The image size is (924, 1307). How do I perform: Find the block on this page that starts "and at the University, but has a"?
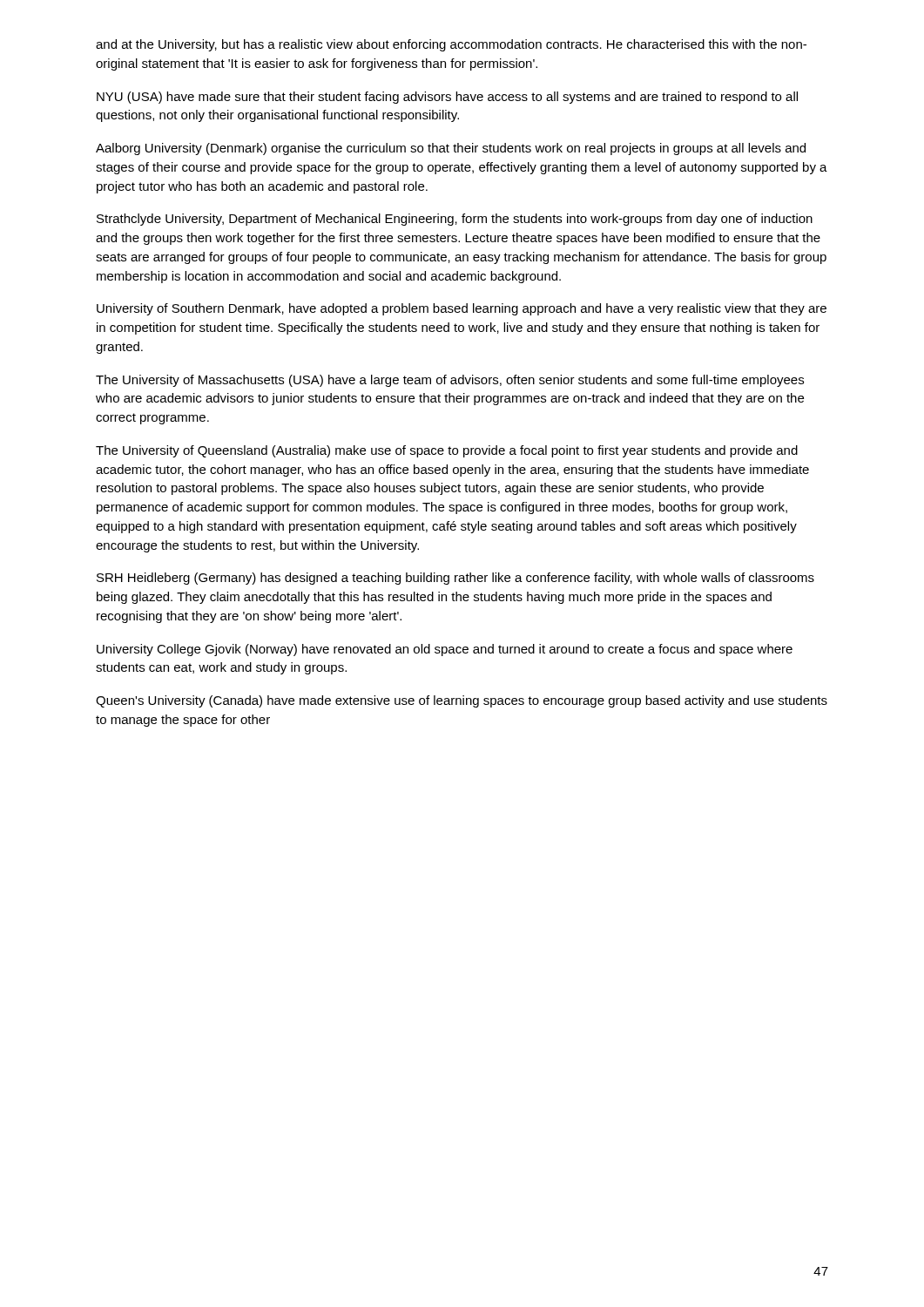[x=451, y=53]
